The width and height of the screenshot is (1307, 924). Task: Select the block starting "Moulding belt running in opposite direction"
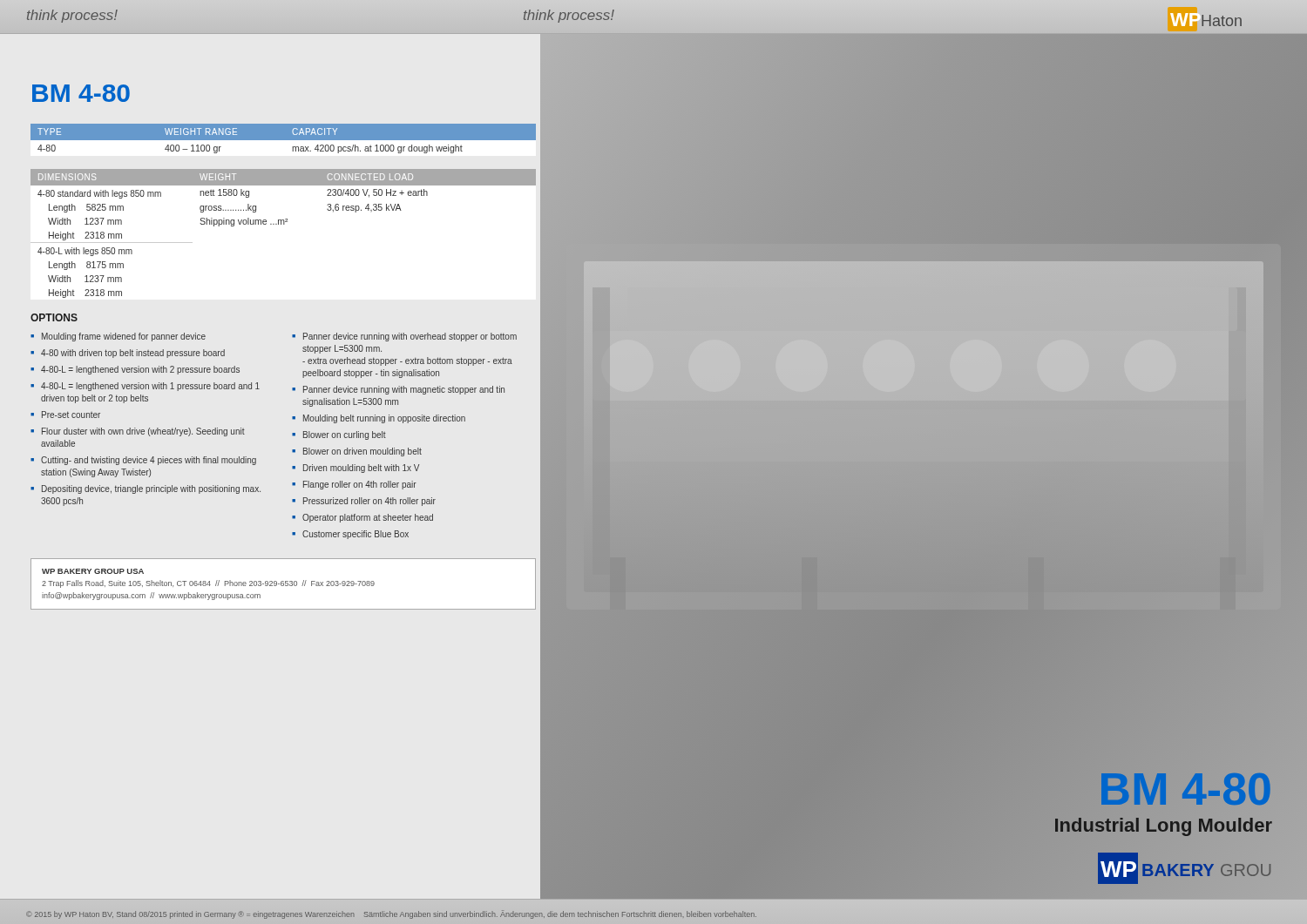(x=384, y=418)
